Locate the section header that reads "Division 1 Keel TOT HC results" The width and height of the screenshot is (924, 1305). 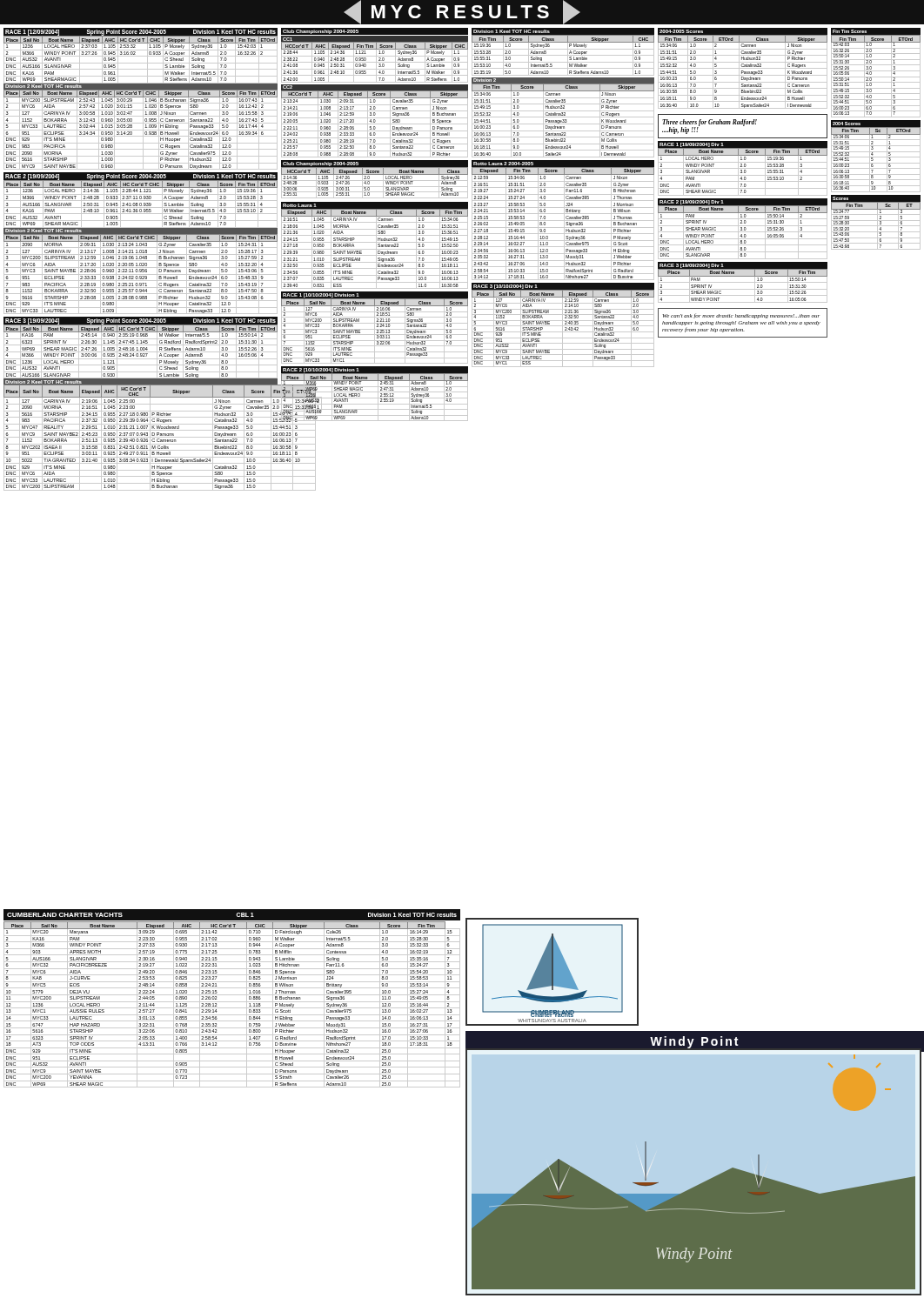[x=512, y=31]
